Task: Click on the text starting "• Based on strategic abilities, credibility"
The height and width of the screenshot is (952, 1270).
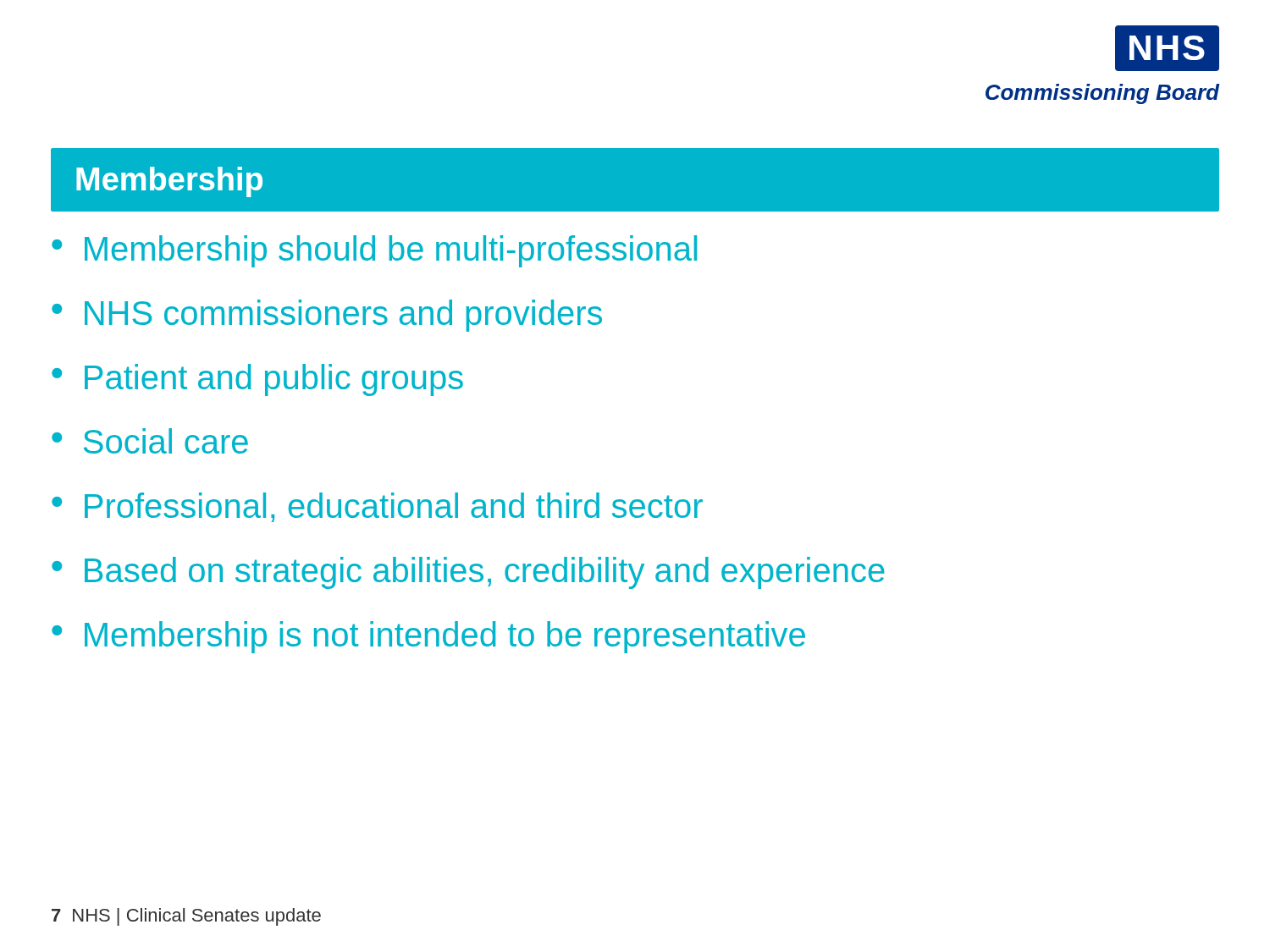Action: [x=468, y=570]
